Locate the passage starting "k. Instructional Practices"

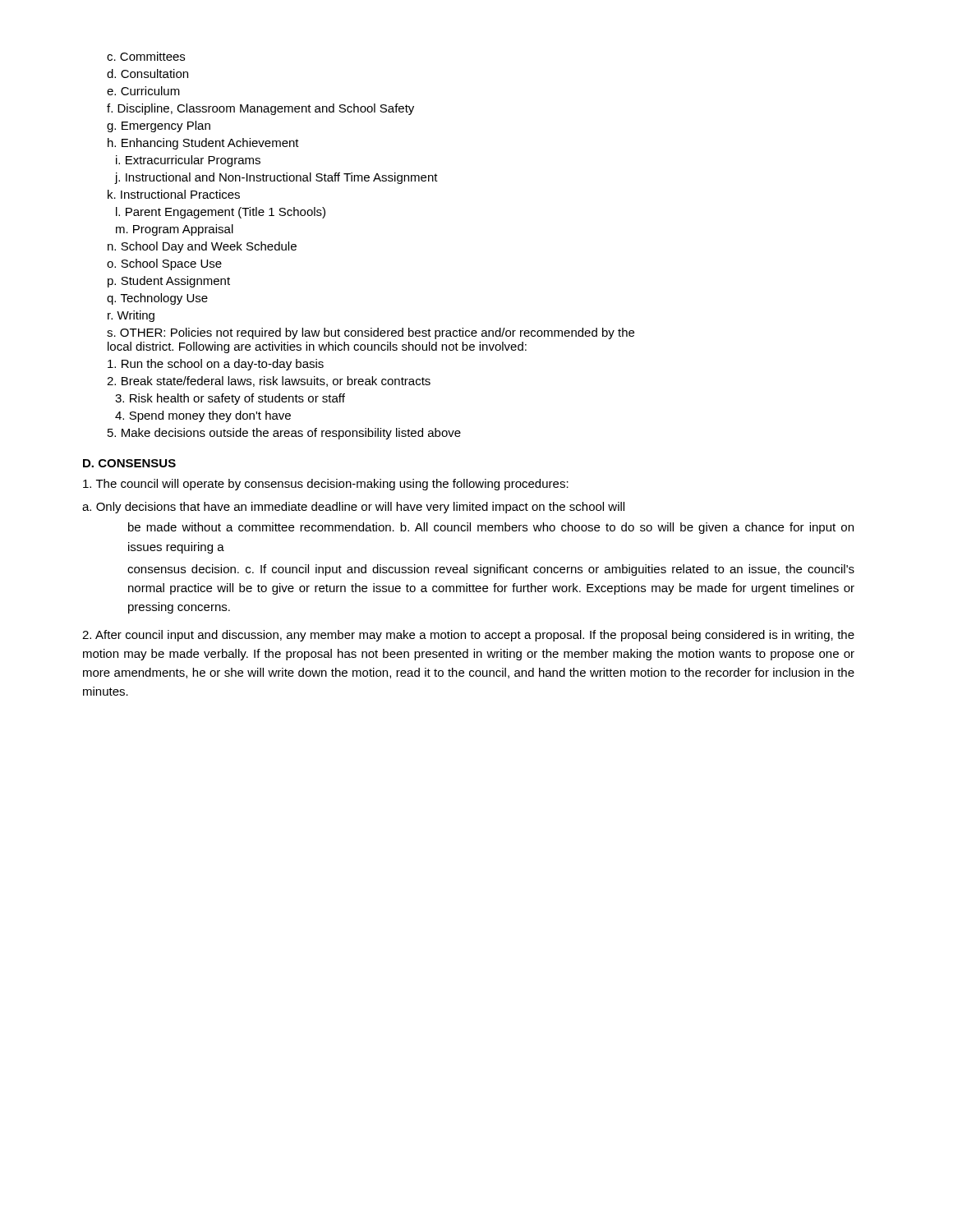click(174, 194)
